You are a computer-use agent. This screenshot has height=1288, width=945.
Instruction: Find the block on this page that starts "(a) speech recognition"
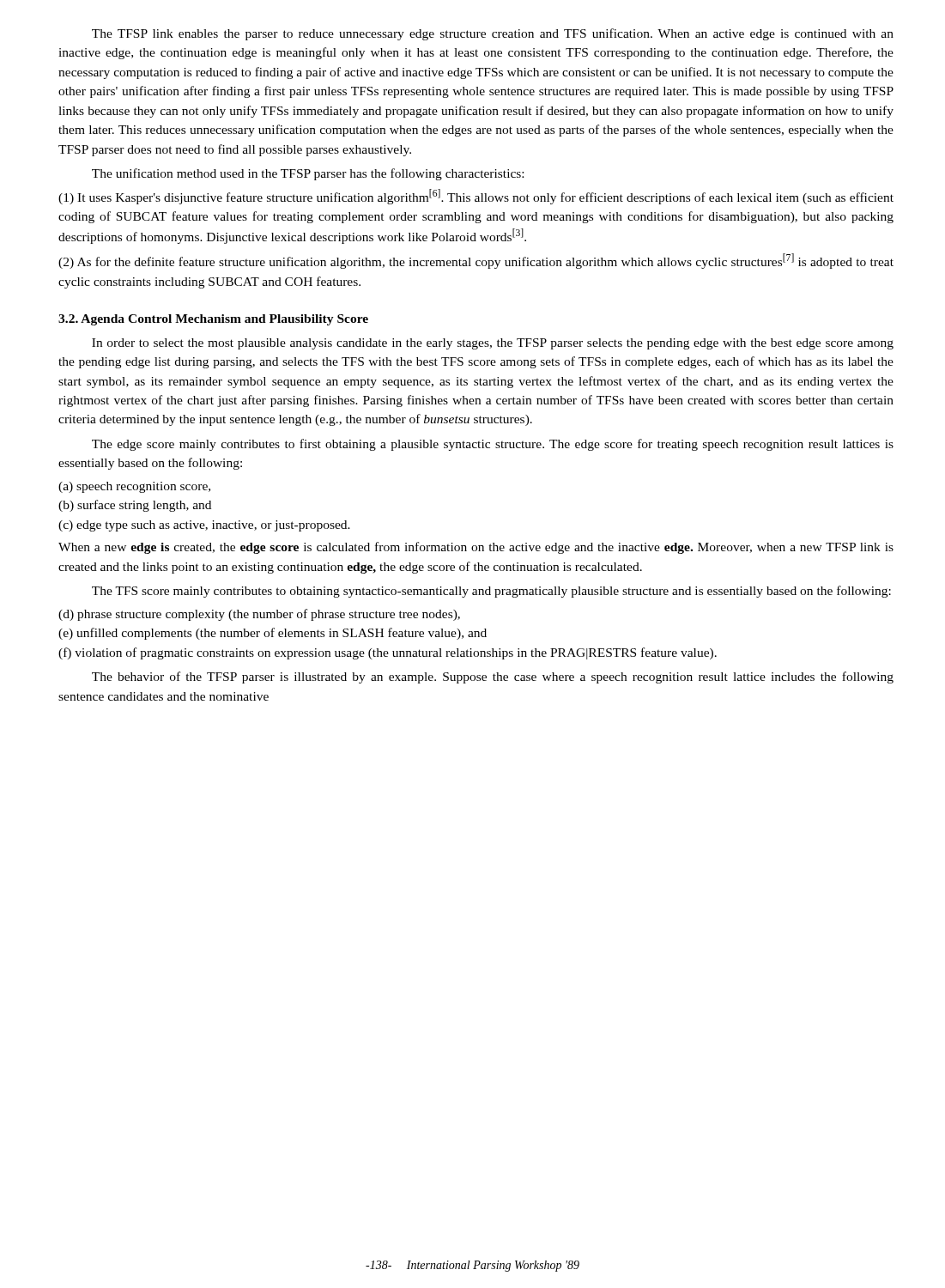(134, 487)
